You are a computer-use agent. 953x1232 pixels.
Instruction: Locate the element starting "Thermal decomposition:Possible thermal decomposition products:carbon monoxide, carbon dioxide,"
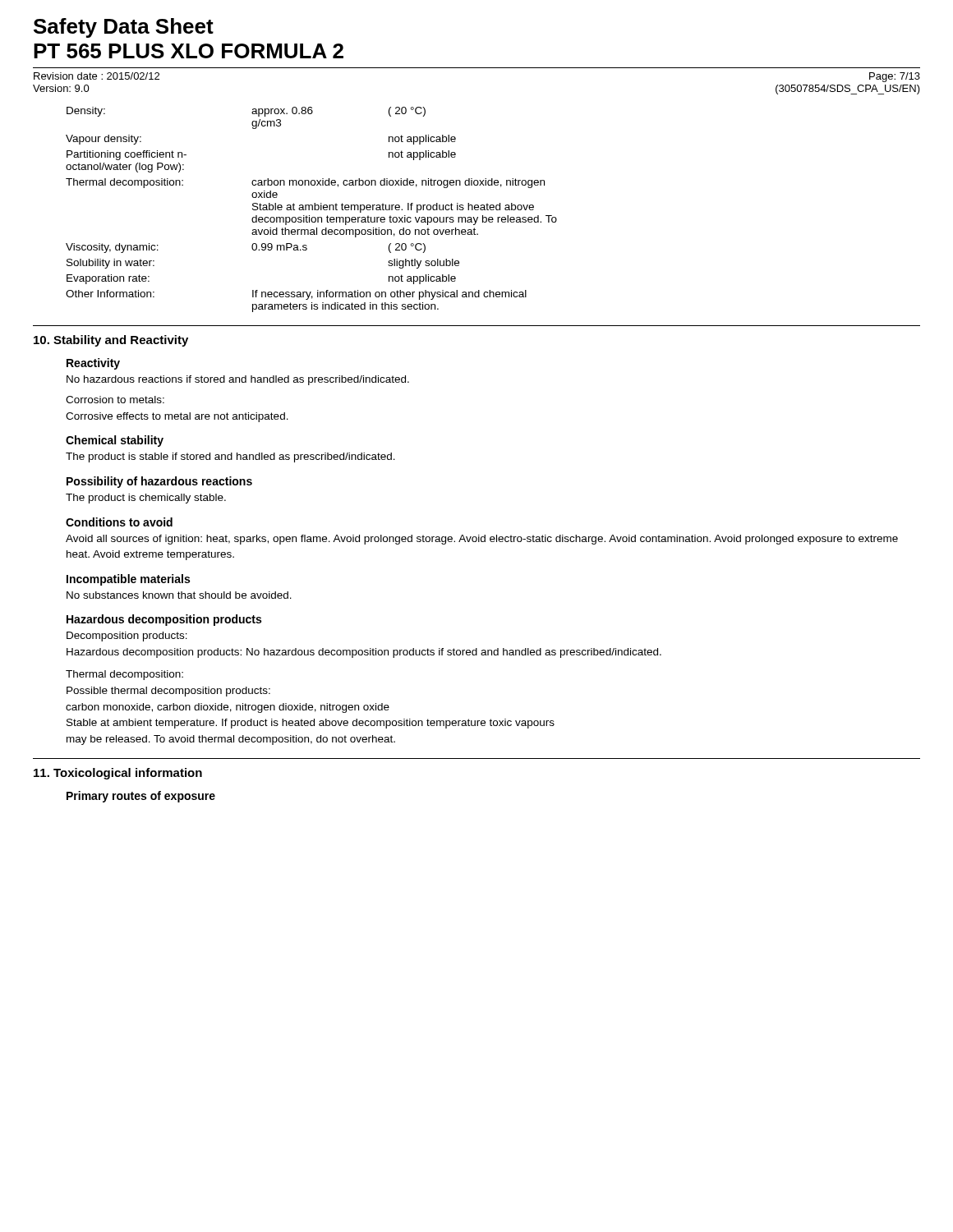click(x=310, y=706)
